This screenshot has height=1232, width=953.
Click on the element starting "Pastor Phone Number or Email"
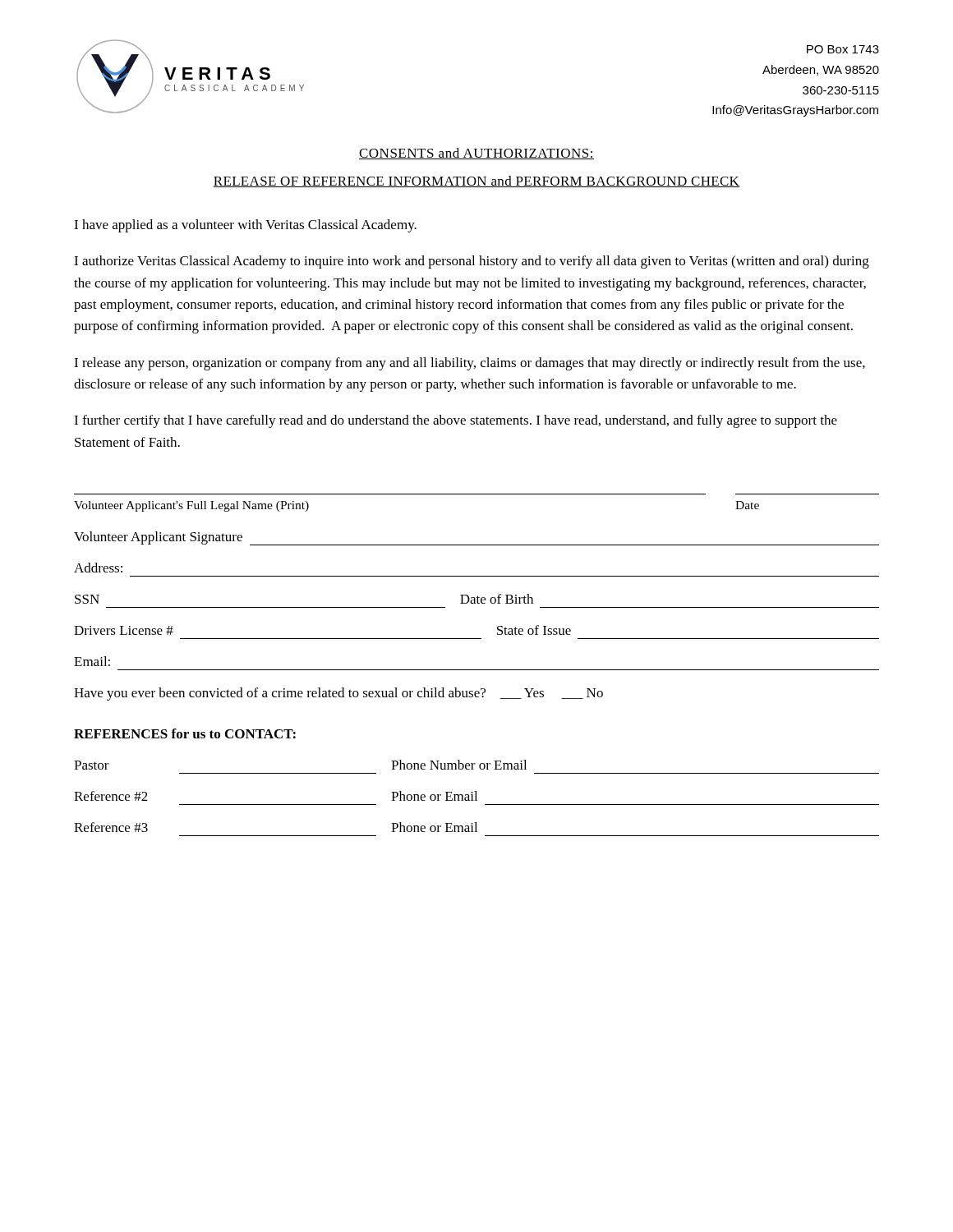click(476, 766)
